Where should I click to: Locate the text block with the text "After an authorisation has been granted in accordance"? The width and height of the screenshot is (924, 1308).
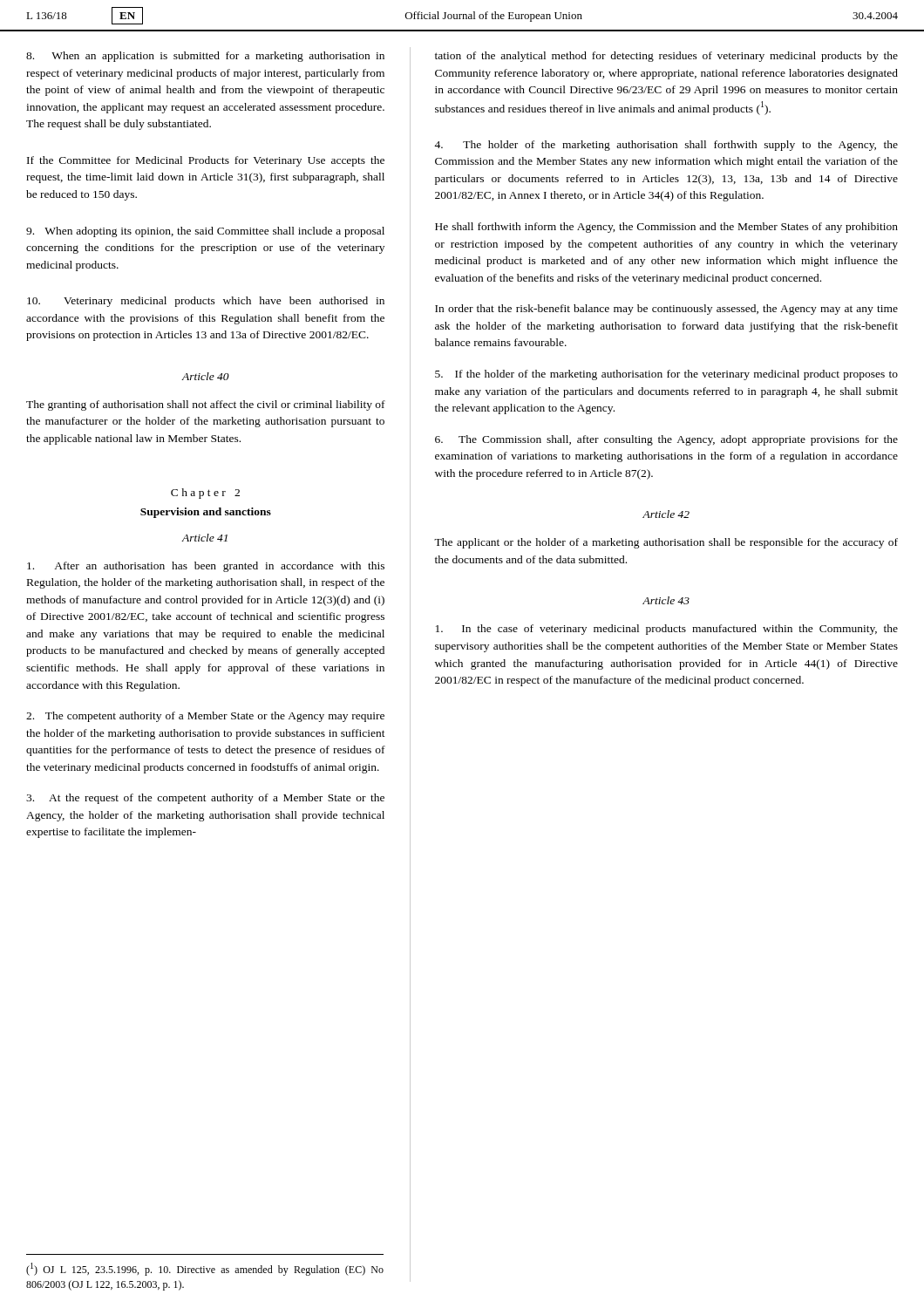pos(206,625)
